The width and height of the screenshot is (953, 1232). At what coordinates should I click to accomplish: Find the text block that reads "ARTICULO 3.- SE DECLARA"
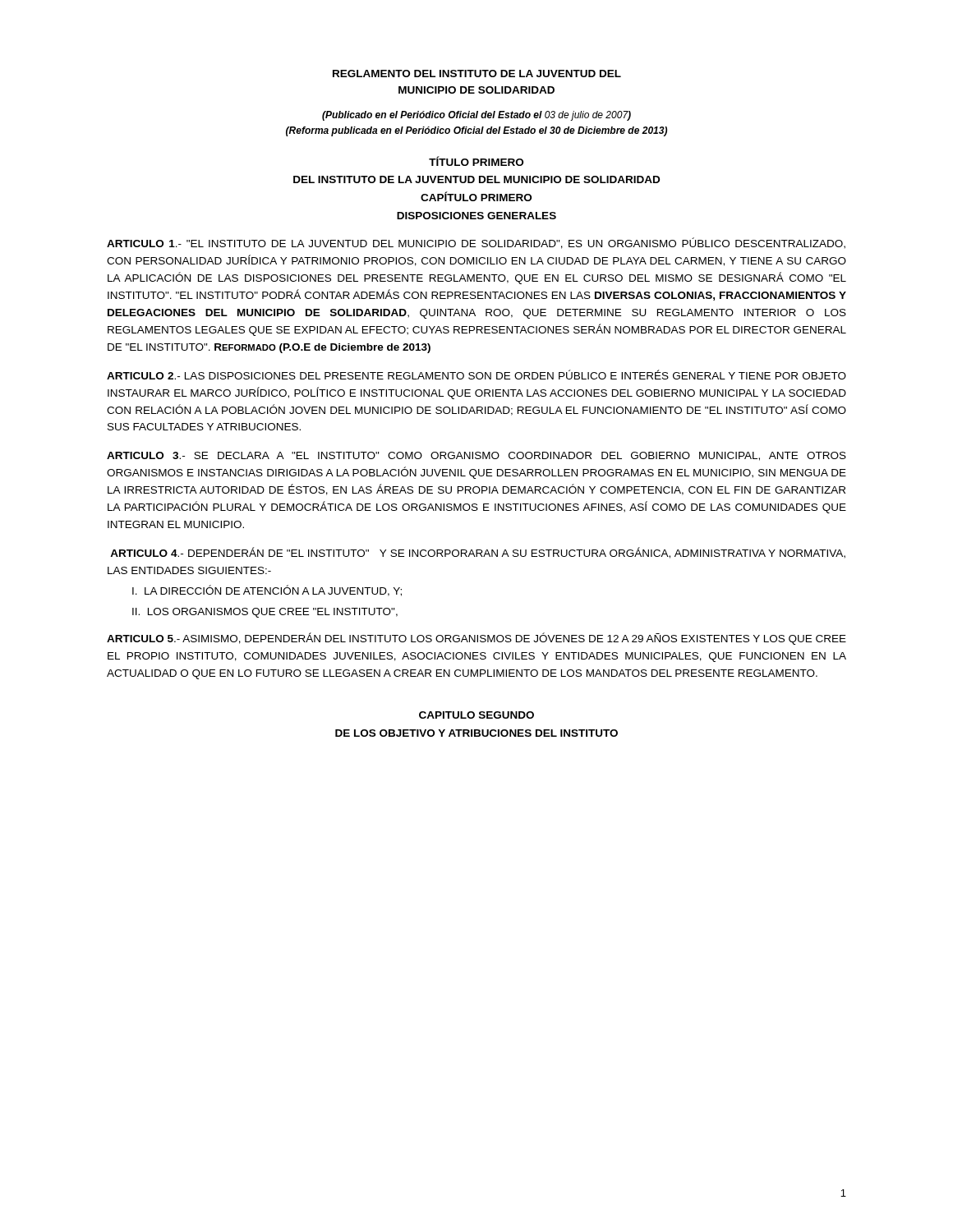pyautogui.click(x=476, y=490)
